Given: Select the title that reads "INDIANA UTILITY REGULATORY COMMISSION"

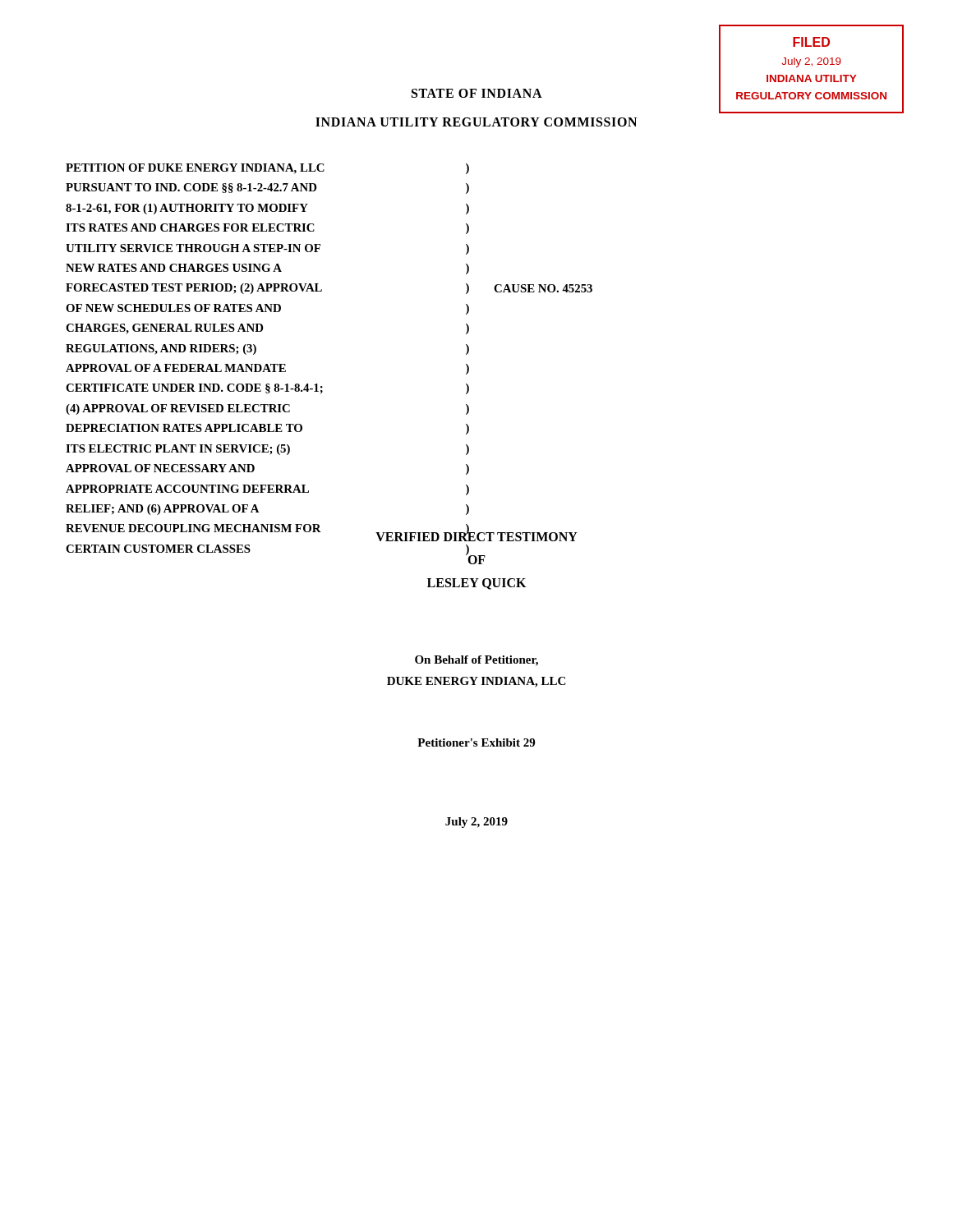Looking at the screenshot, I should [476, 122].
